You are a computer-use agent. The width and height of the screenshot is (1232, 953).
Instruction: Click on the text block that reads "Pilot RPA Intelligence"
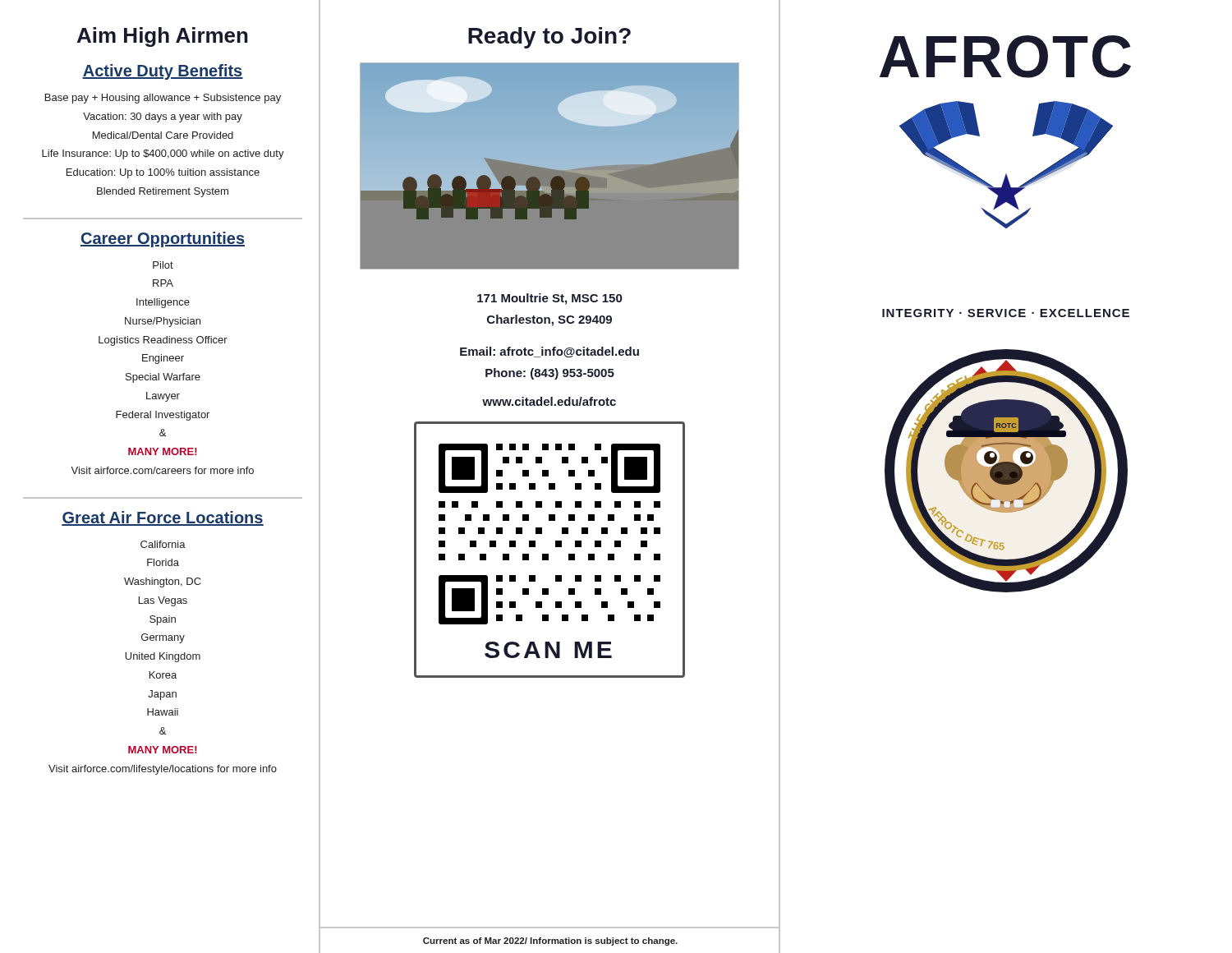(163, 367)
